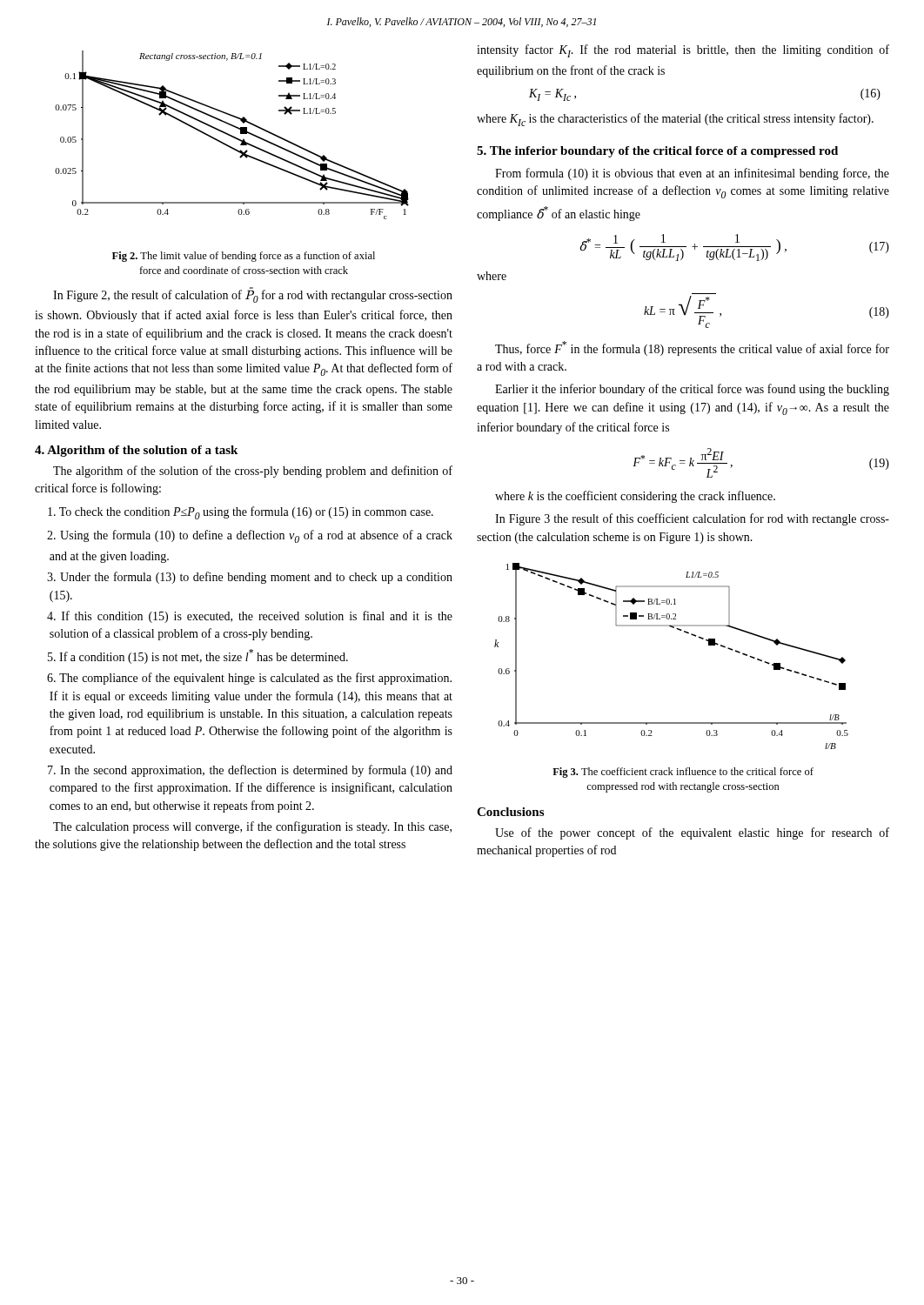Find the caption on this page that starts "Fig 3. The coefficient"
924x1305 pixels.
point(683,779)
